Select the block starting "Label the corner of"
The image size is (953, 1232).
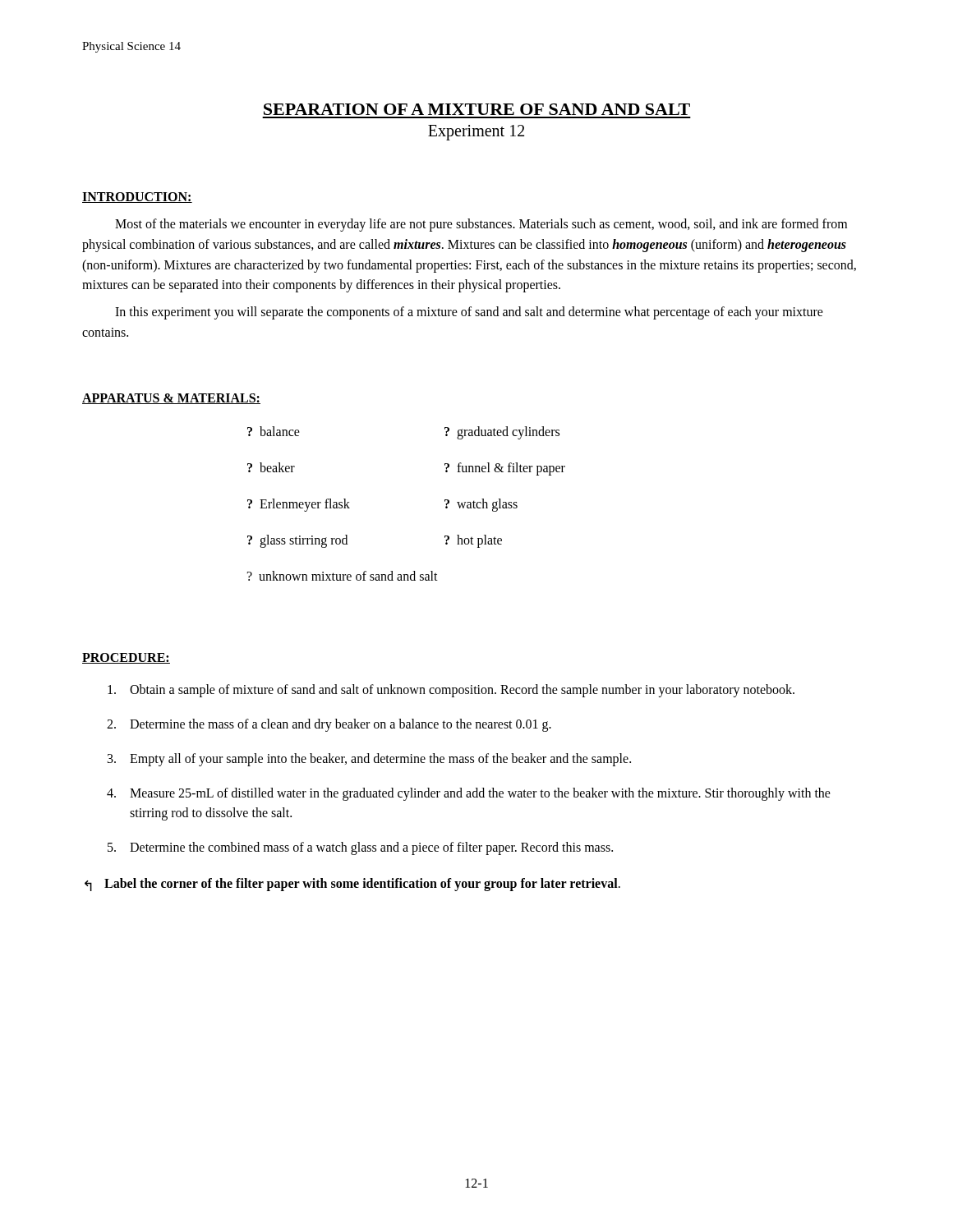(363, 883)
